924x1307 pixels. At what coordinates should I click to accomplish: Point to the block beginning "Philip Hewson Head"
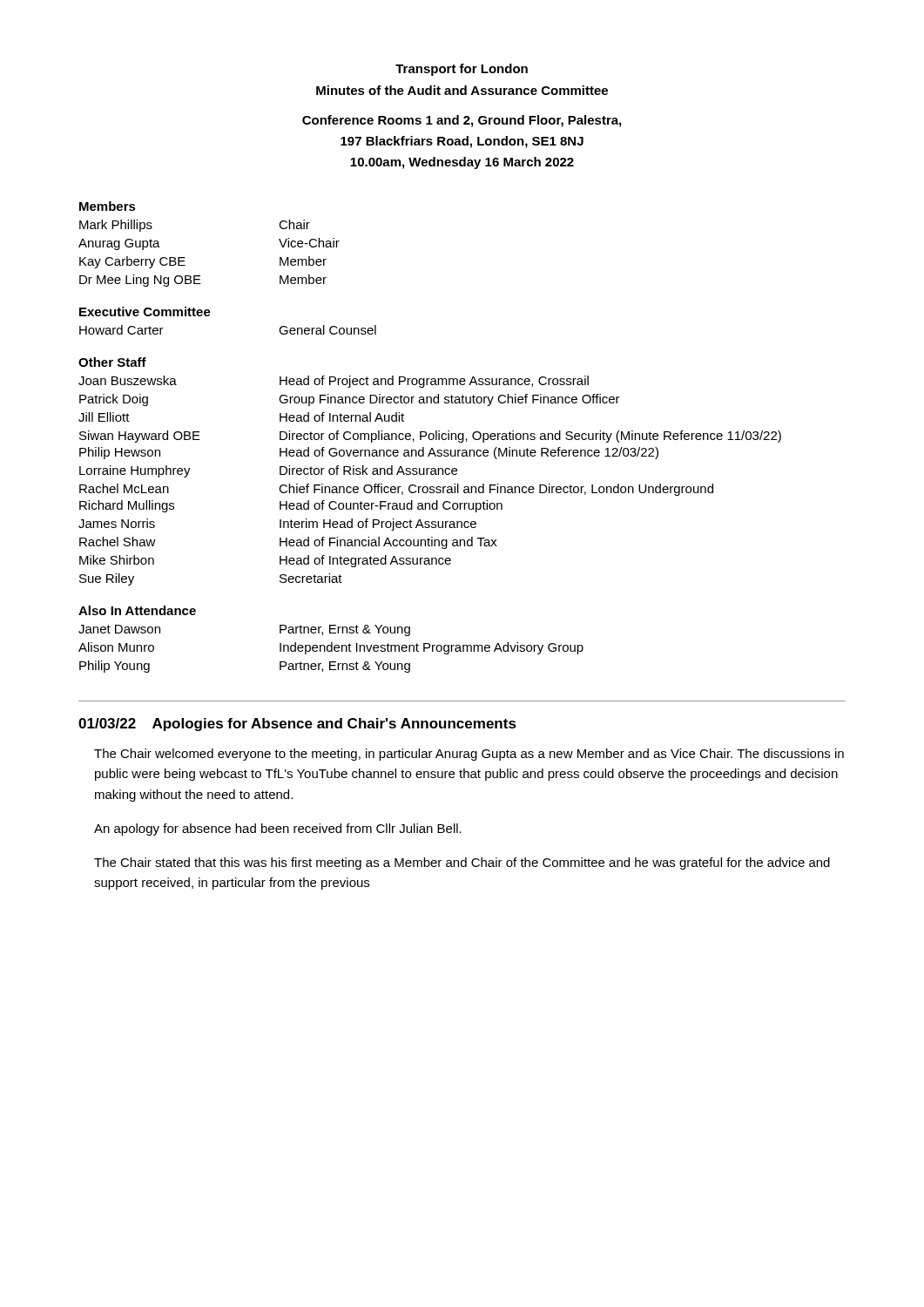[x=462, y=452]
